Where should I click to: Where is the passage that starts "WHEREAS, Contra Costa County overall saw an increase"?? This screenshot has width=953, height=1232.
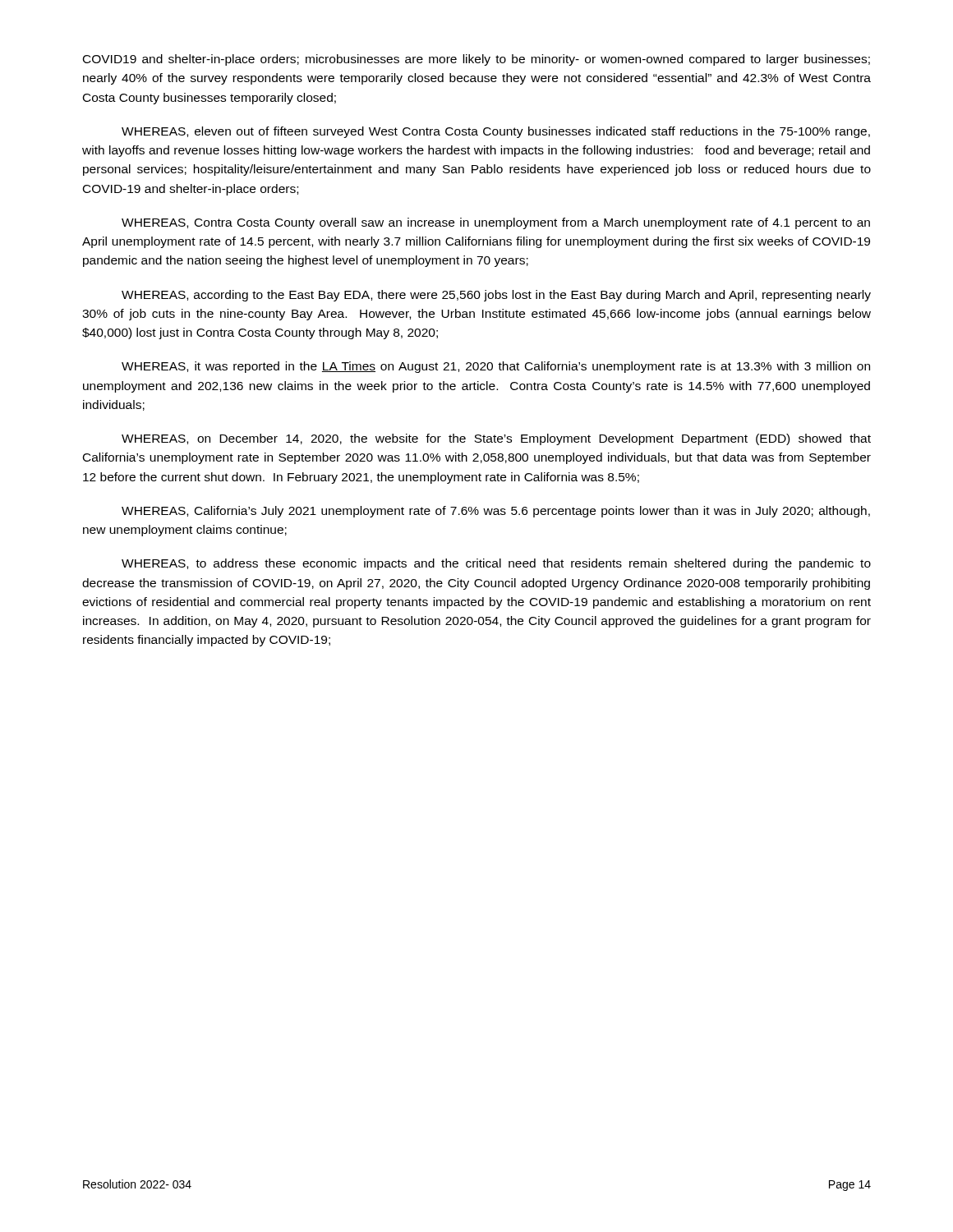point(476,241)
